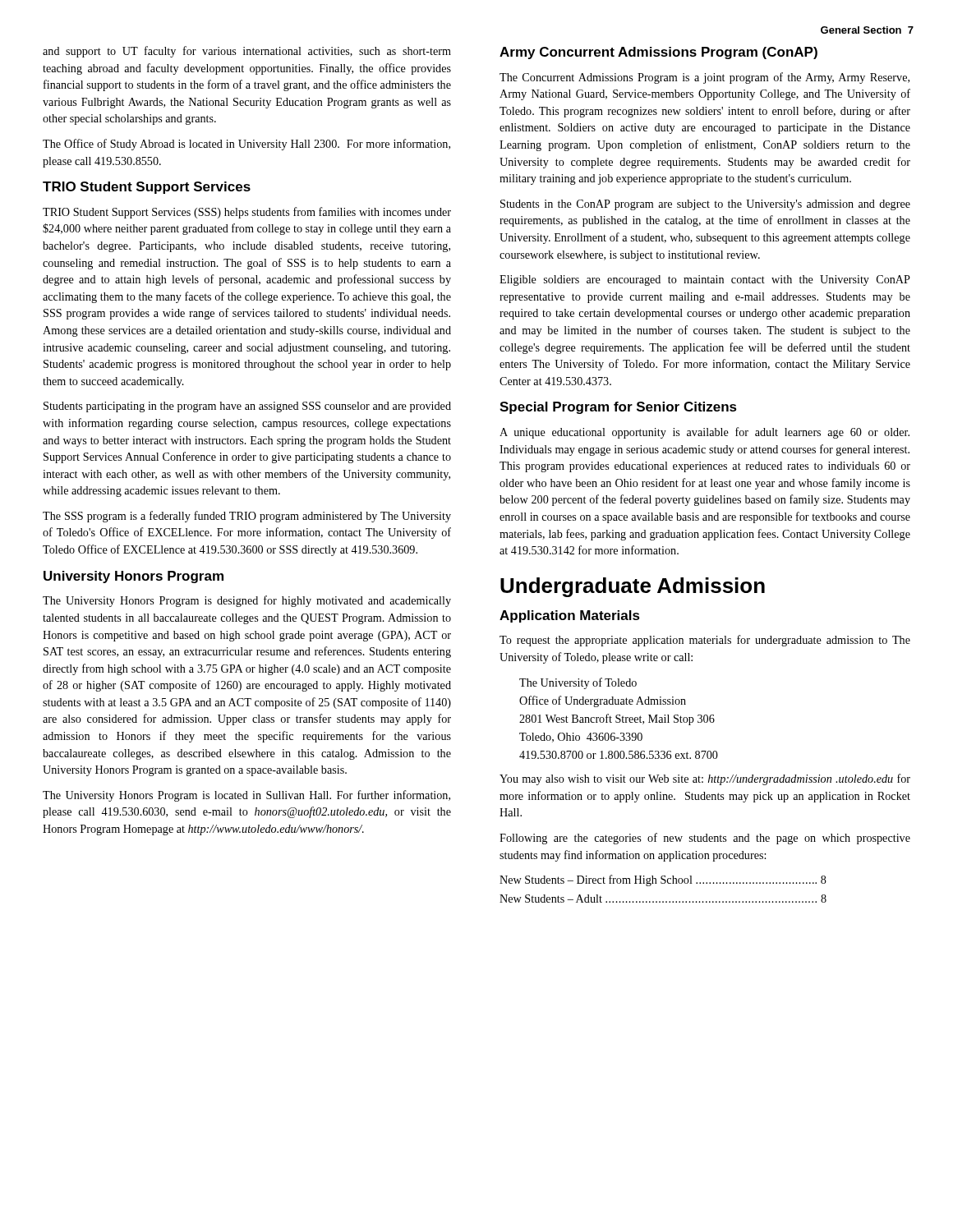This screenshot has height=1232, width=953.
Task: Select the element starting "The SSS program is"
Action: (x=247, y=533)
